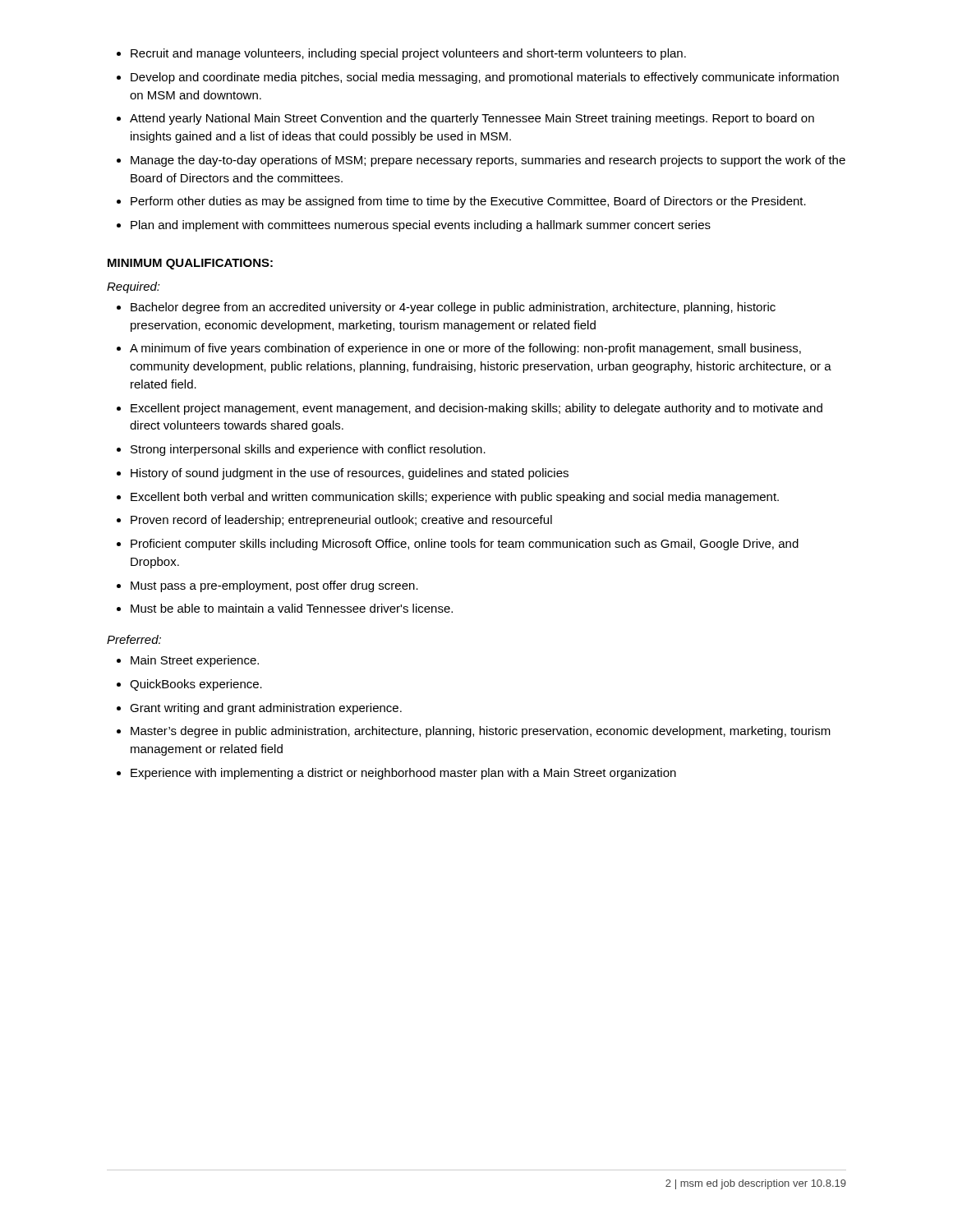The height and width of the screenshot is (1232, 953).
Task: Where is the passage that starts "Plan and implement with committees numerous special"?
Action: (488, 225)
